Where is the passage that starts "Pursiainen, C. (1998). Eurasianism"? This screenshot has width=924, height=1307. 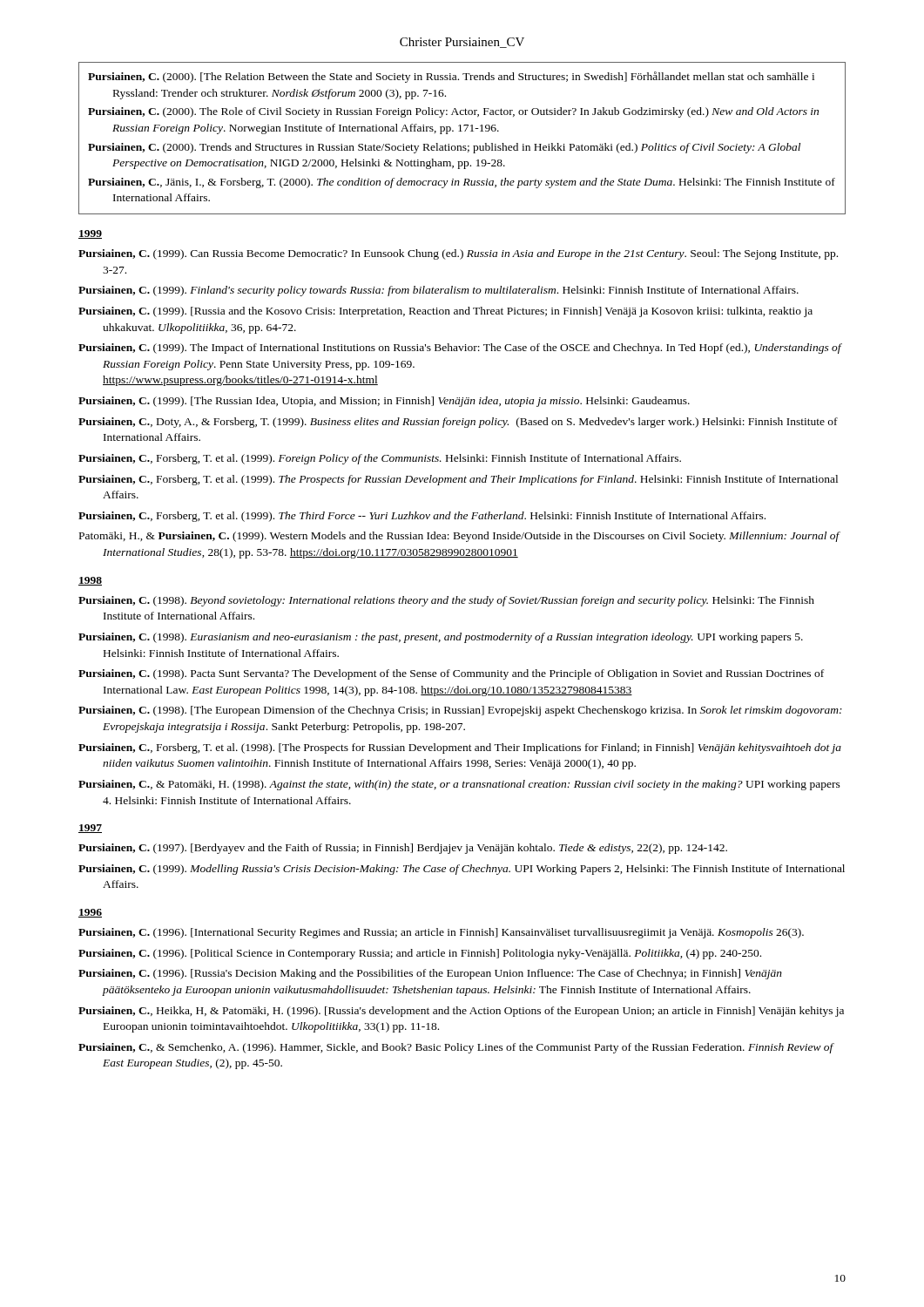coord(441,644)
